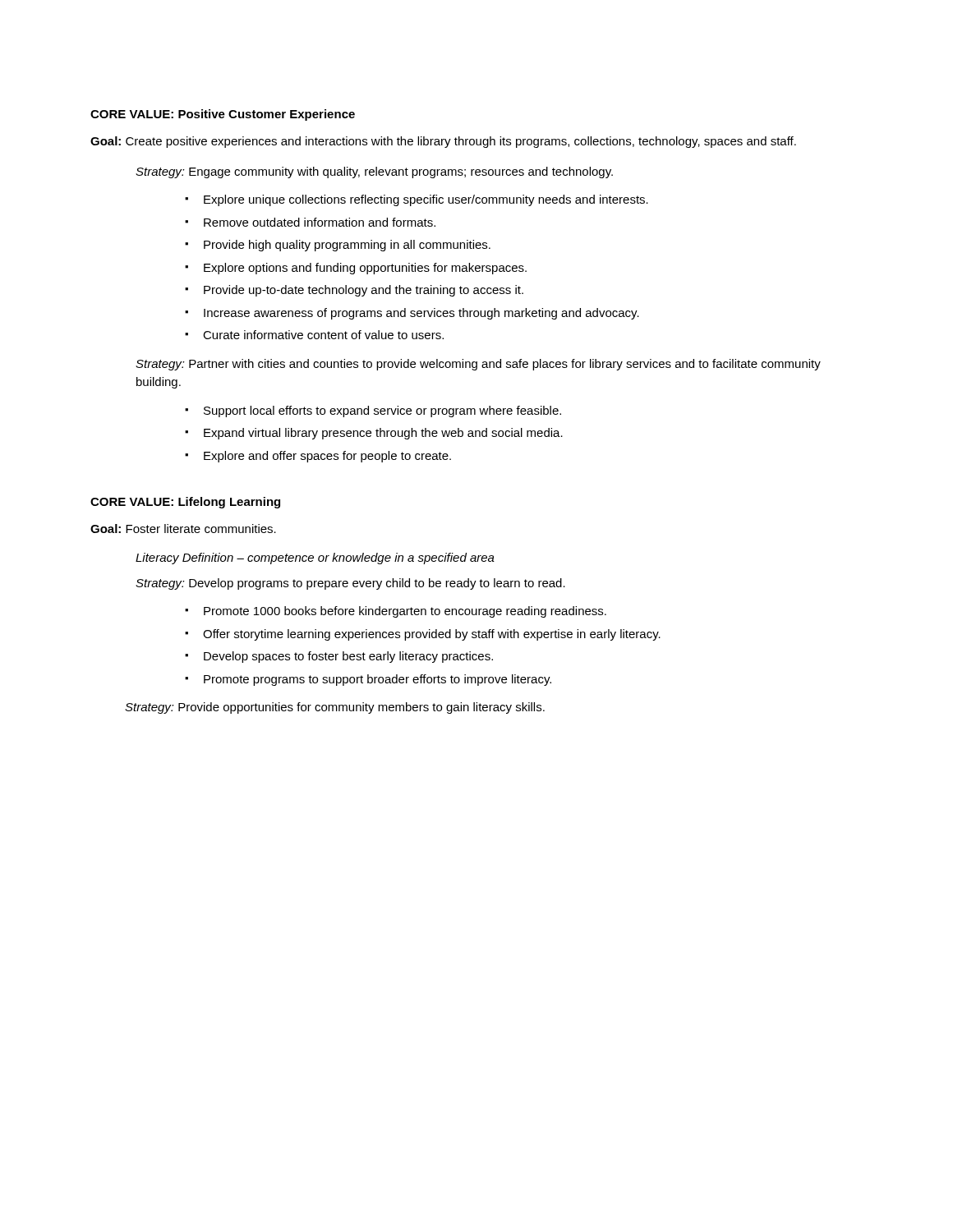
Task: Click on the text block with the text "Literacy Definition – competence or"
Action: tap(315, 557)
